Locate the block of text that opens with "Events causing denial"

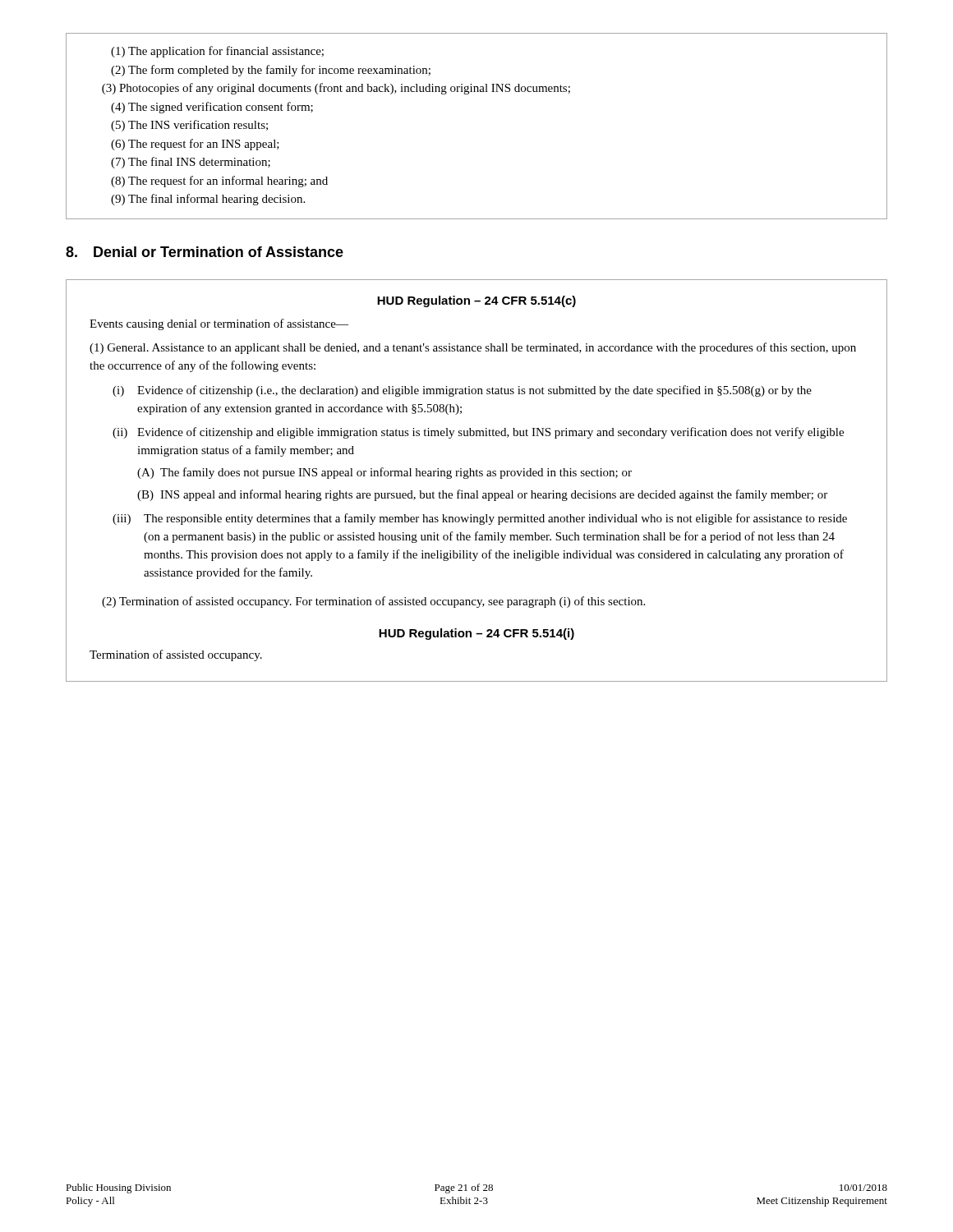click(x=219, y=323)
